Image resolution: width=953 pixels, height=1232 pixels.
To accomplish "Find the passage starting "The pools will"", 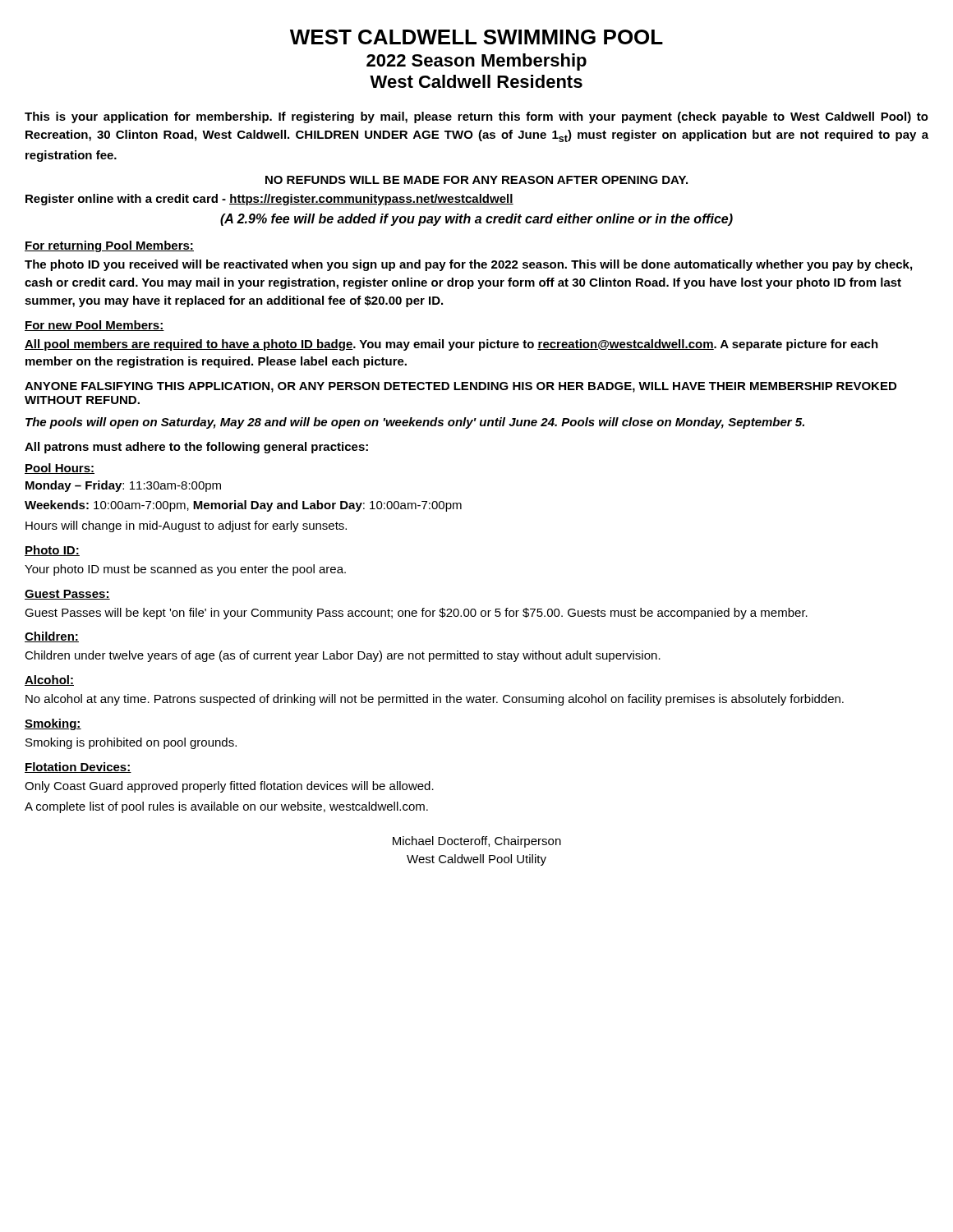I will coord(415,422).
